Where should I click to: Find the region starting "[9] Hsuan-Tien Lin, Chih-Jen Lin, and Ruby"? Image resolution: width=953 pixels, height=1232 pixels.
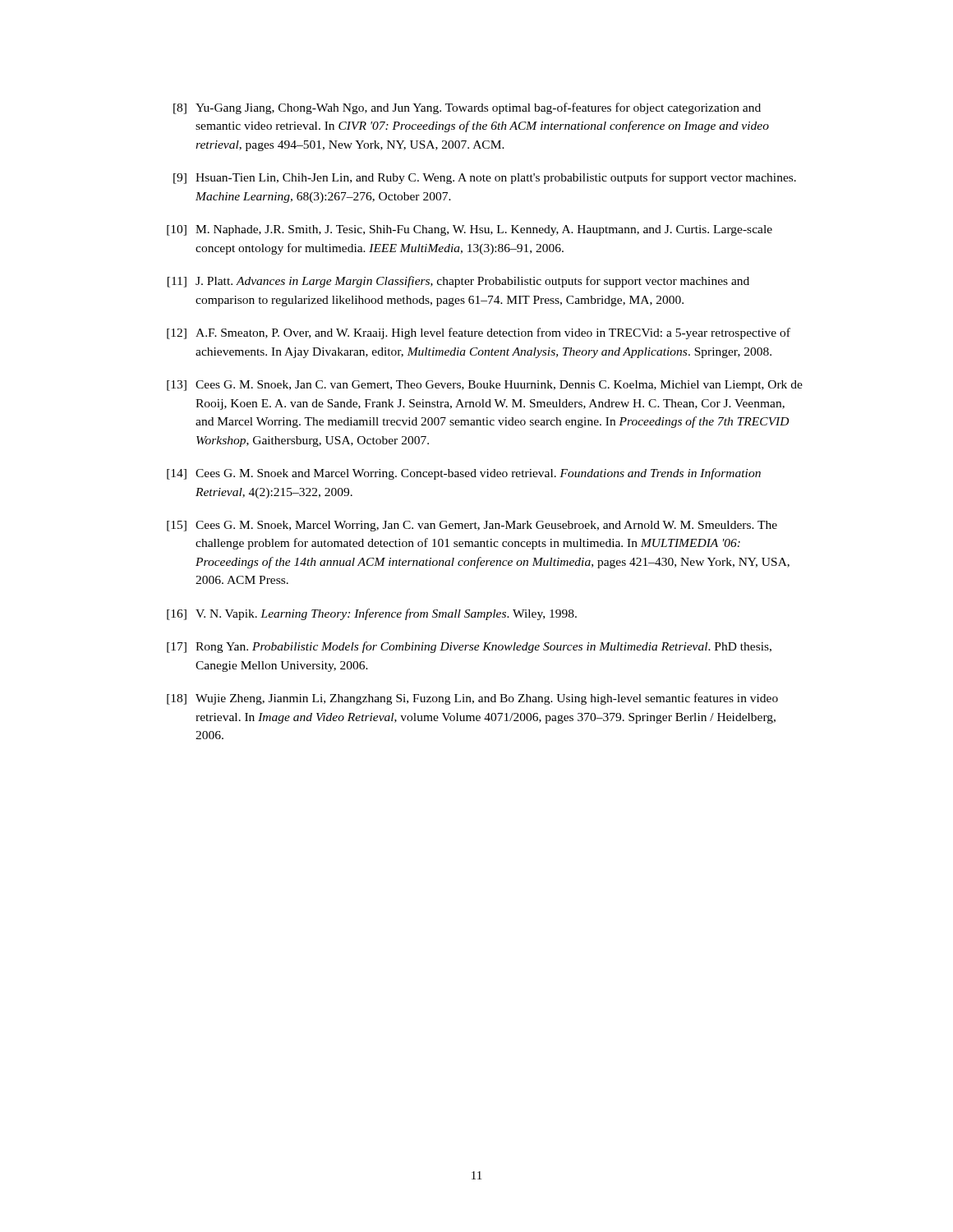pos(476,187)
